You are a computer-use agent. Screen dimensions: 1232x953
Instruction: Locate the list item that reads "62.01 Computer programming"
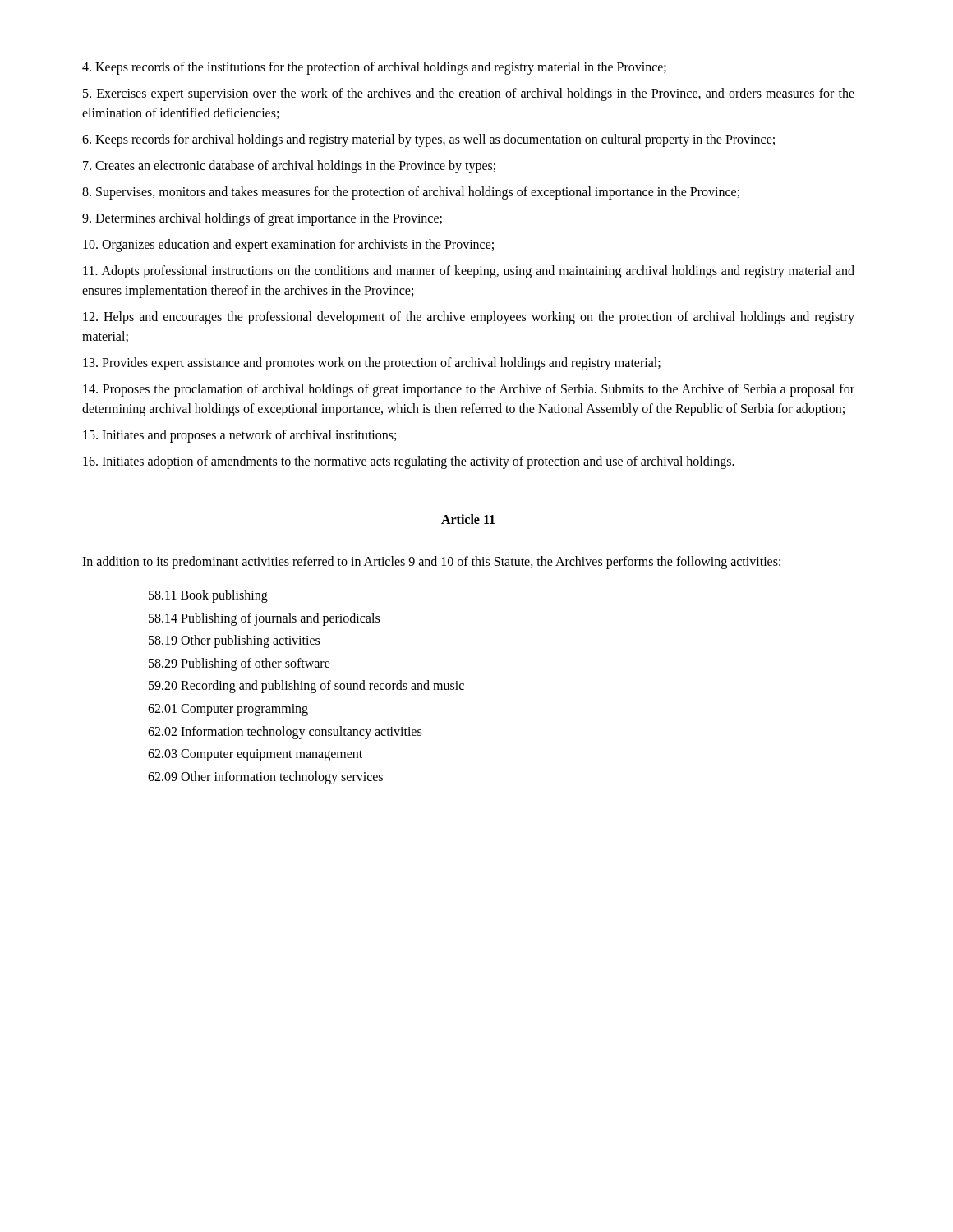tap(228, 708)
